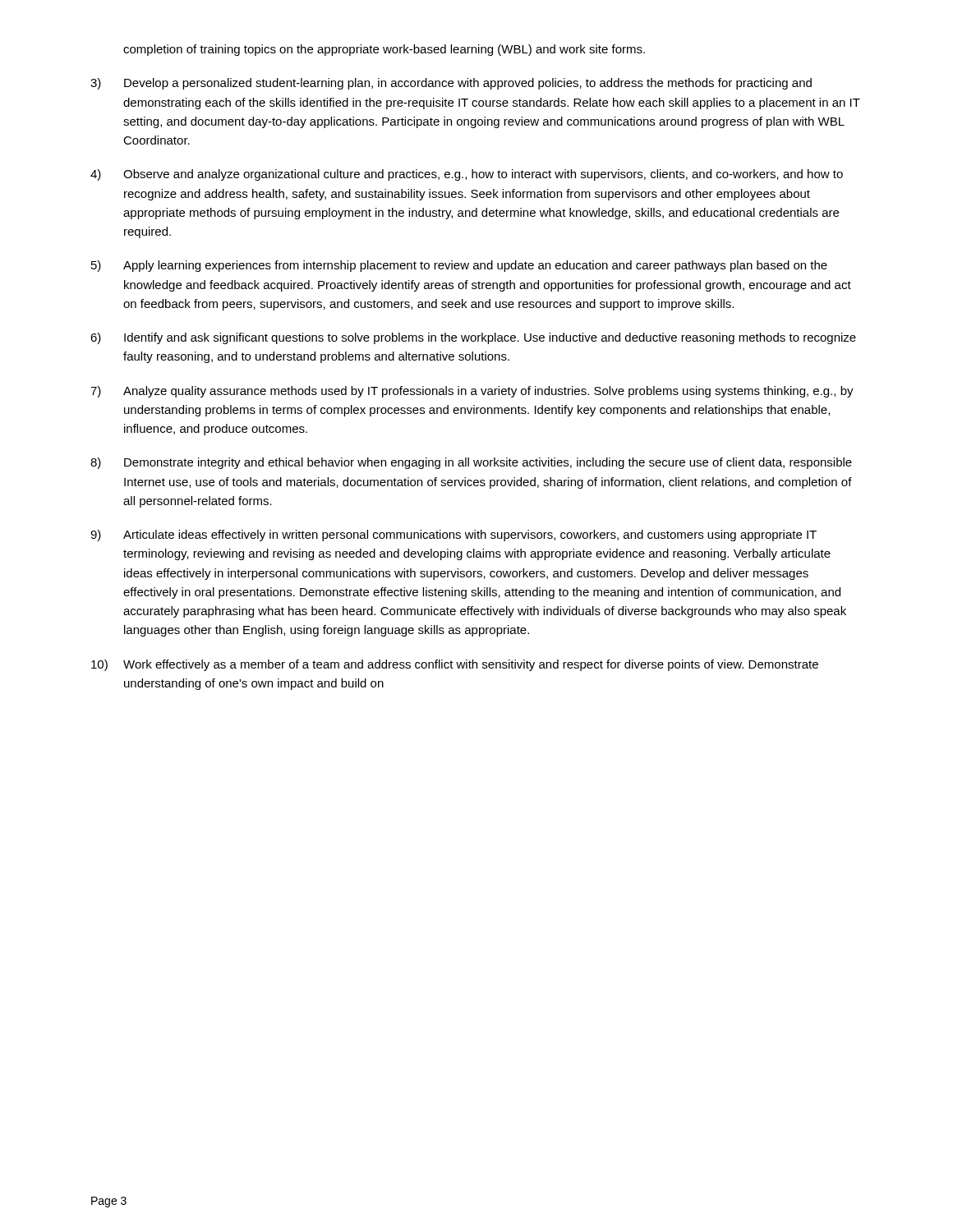This screenshot has height=1232, width=953.
Task: Navigate to the text starting "4) Observe and analyze organizational culture"
Action: point(476,203)
